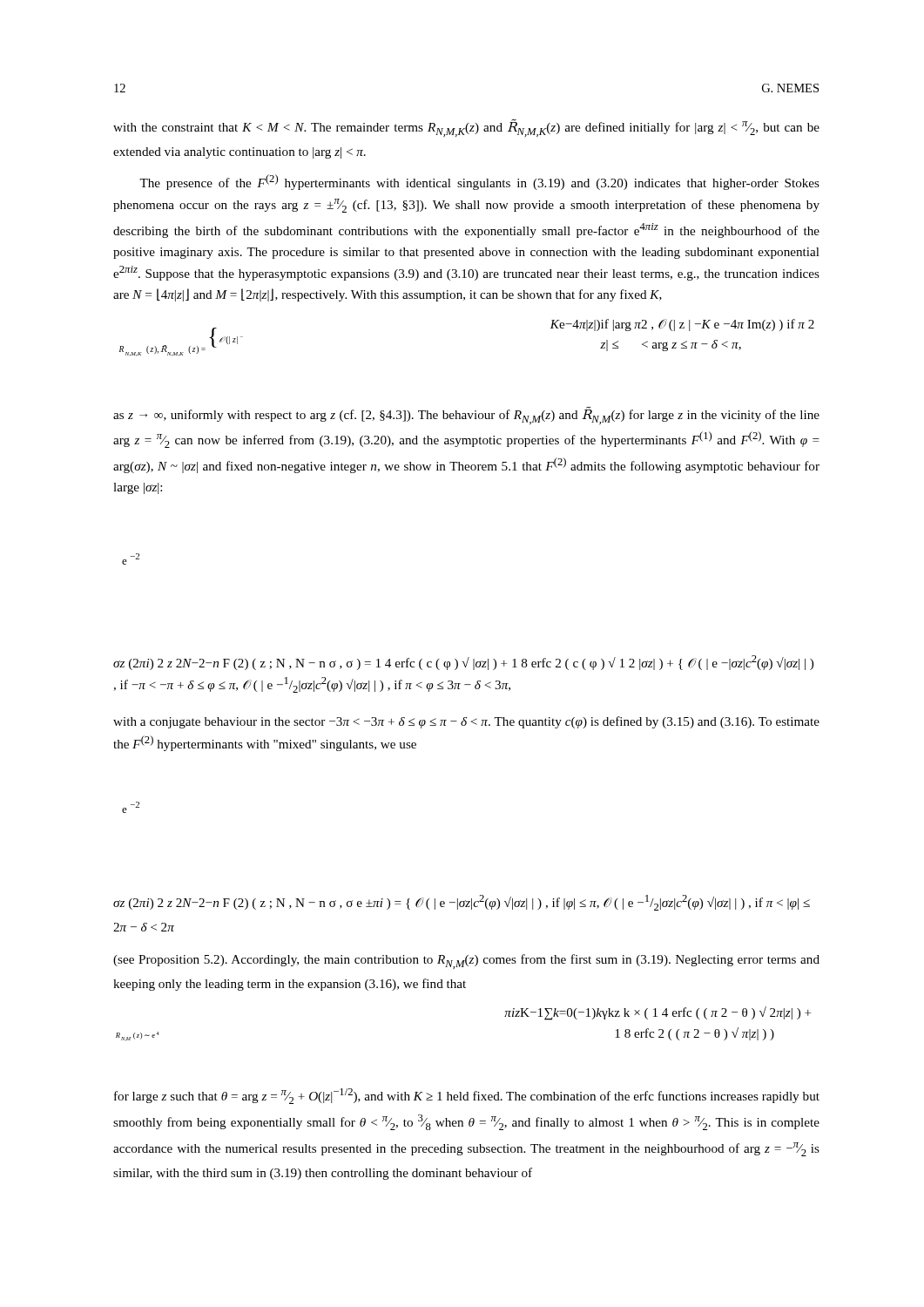Point to the block beginning "with a conjugate behaviour in the sector −3π"
This screenshot has height=1307, width=924.
coord(466,732)
